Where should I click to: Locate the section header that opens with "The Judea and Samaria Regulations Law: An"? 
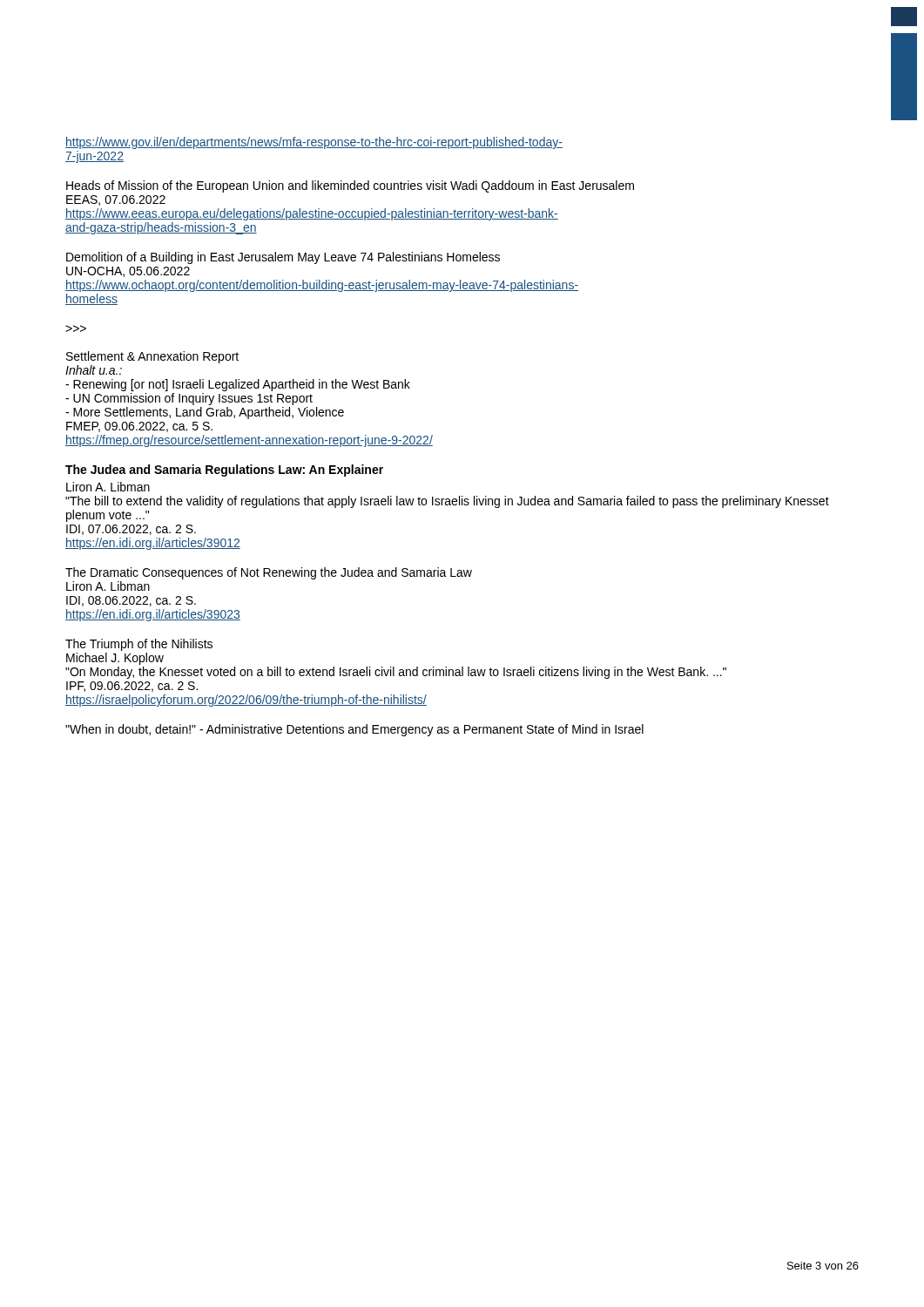pyautogui.click(x=224, y=470)
